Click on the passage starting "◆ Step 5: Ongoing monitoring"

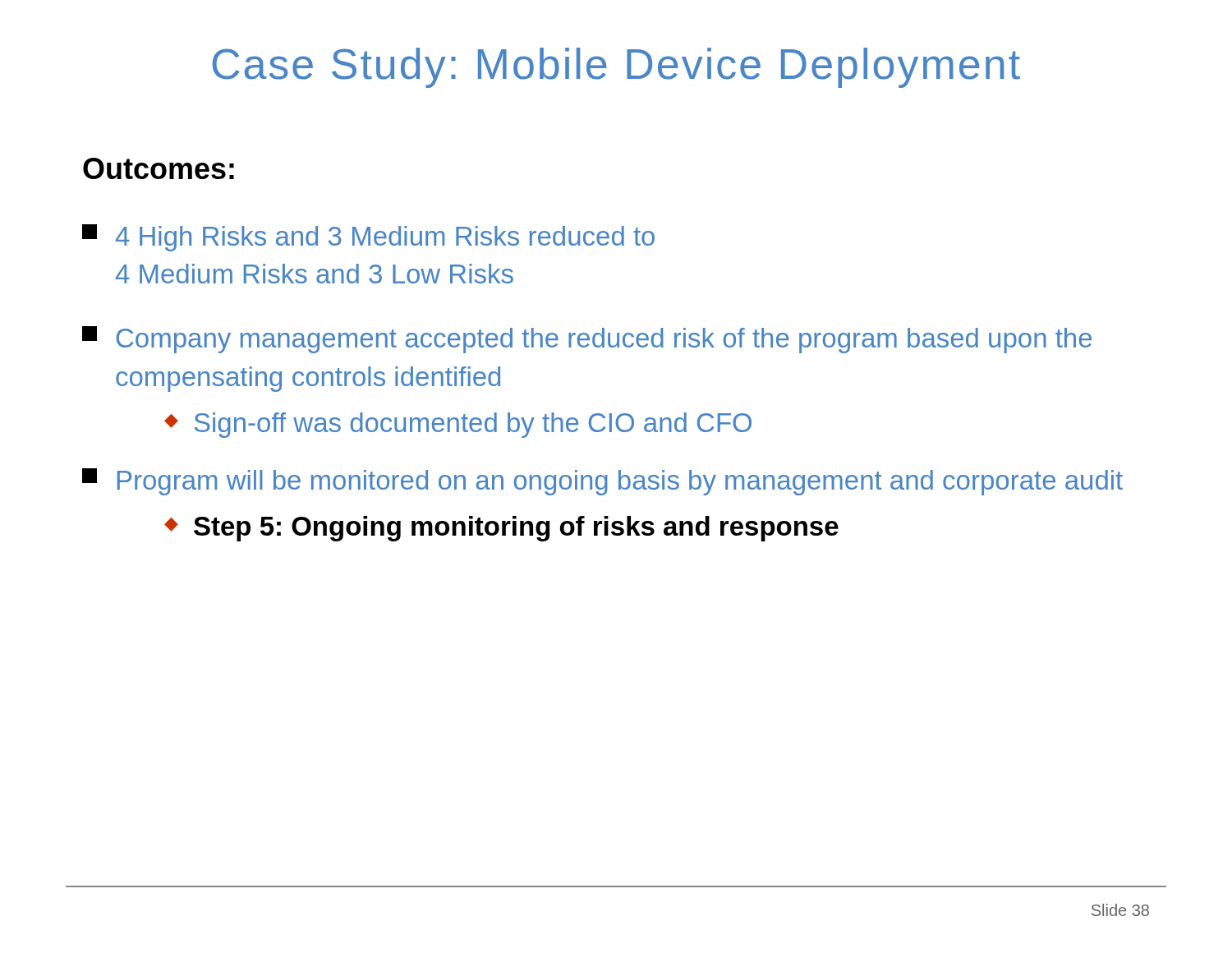coord(502,527)
